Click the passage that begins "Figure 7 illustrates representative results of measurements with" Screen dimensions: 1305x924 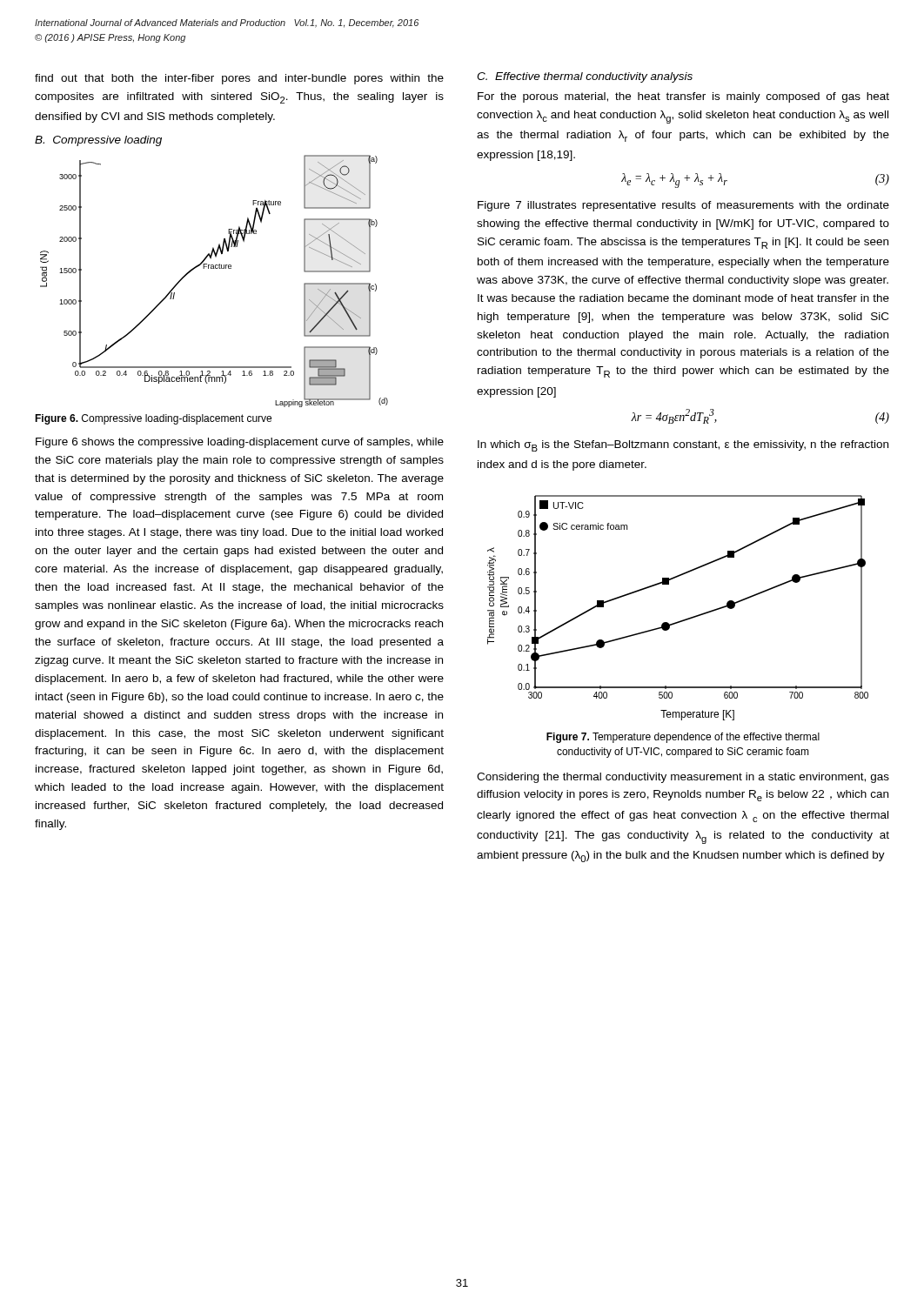[683, 299]
